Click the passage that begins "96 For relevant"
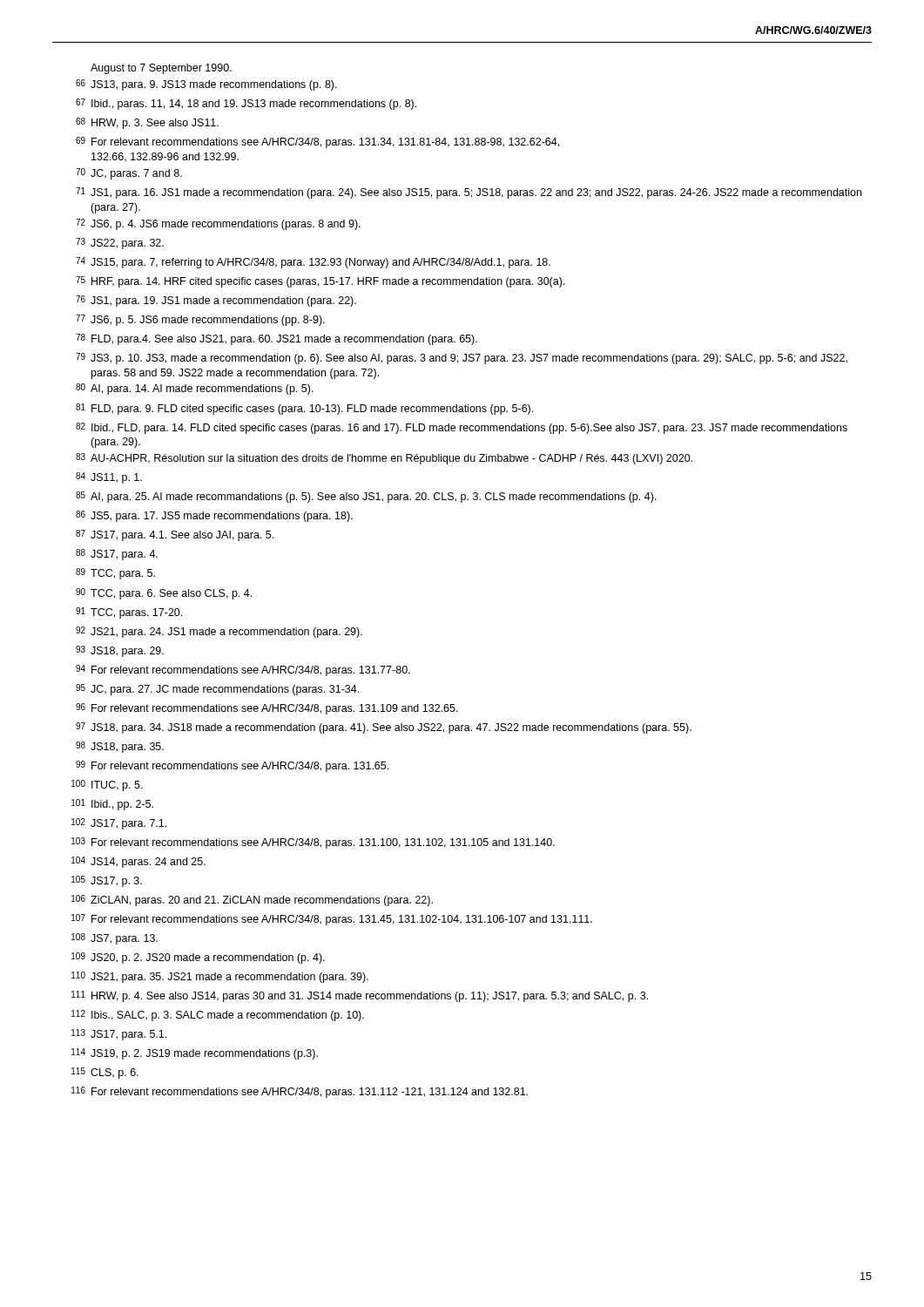Screen dimensions: 1307x924 (462, 710)
